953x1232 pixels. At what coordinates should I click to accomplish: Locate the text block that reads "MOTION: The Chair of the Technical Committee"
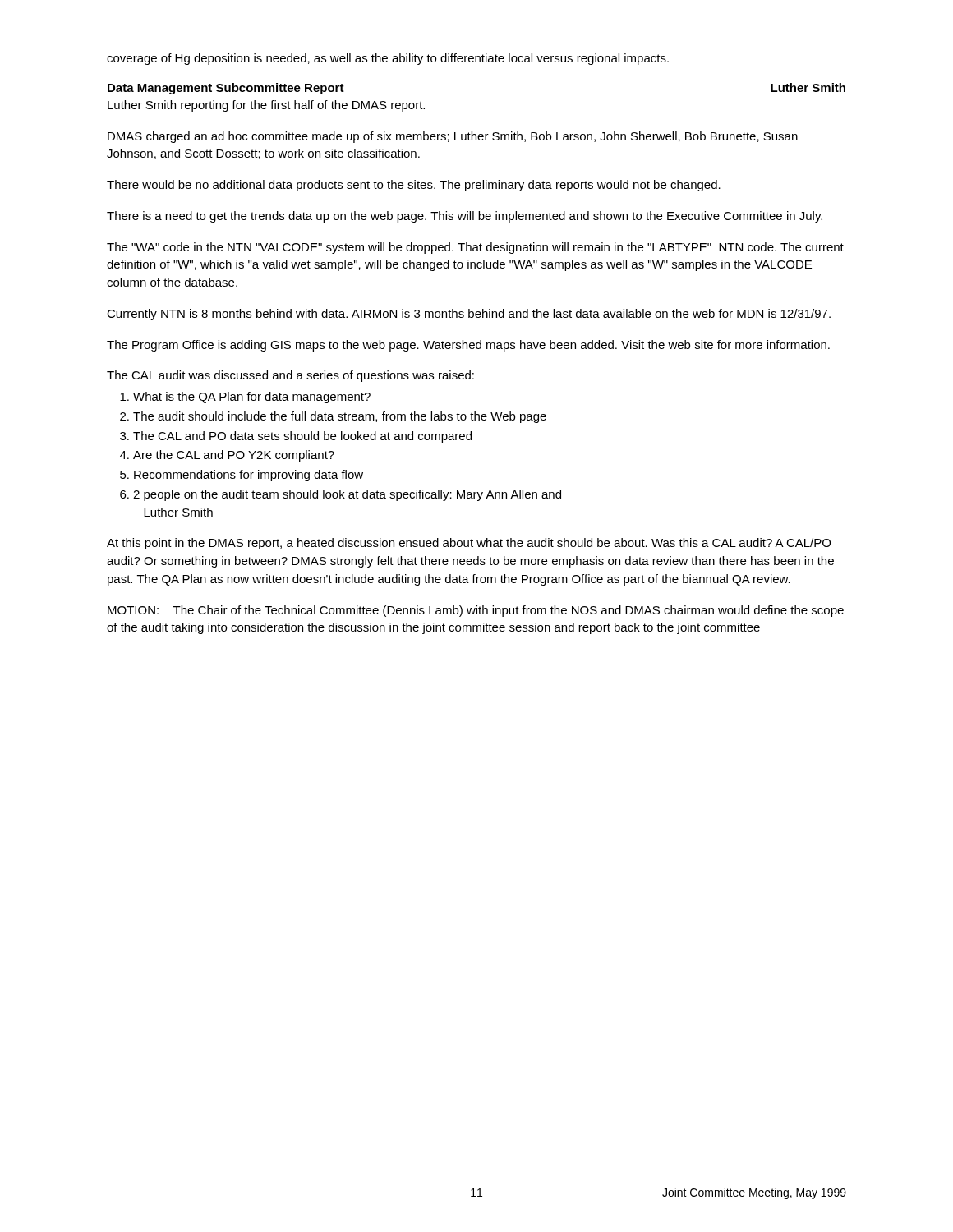coord(475,618)
